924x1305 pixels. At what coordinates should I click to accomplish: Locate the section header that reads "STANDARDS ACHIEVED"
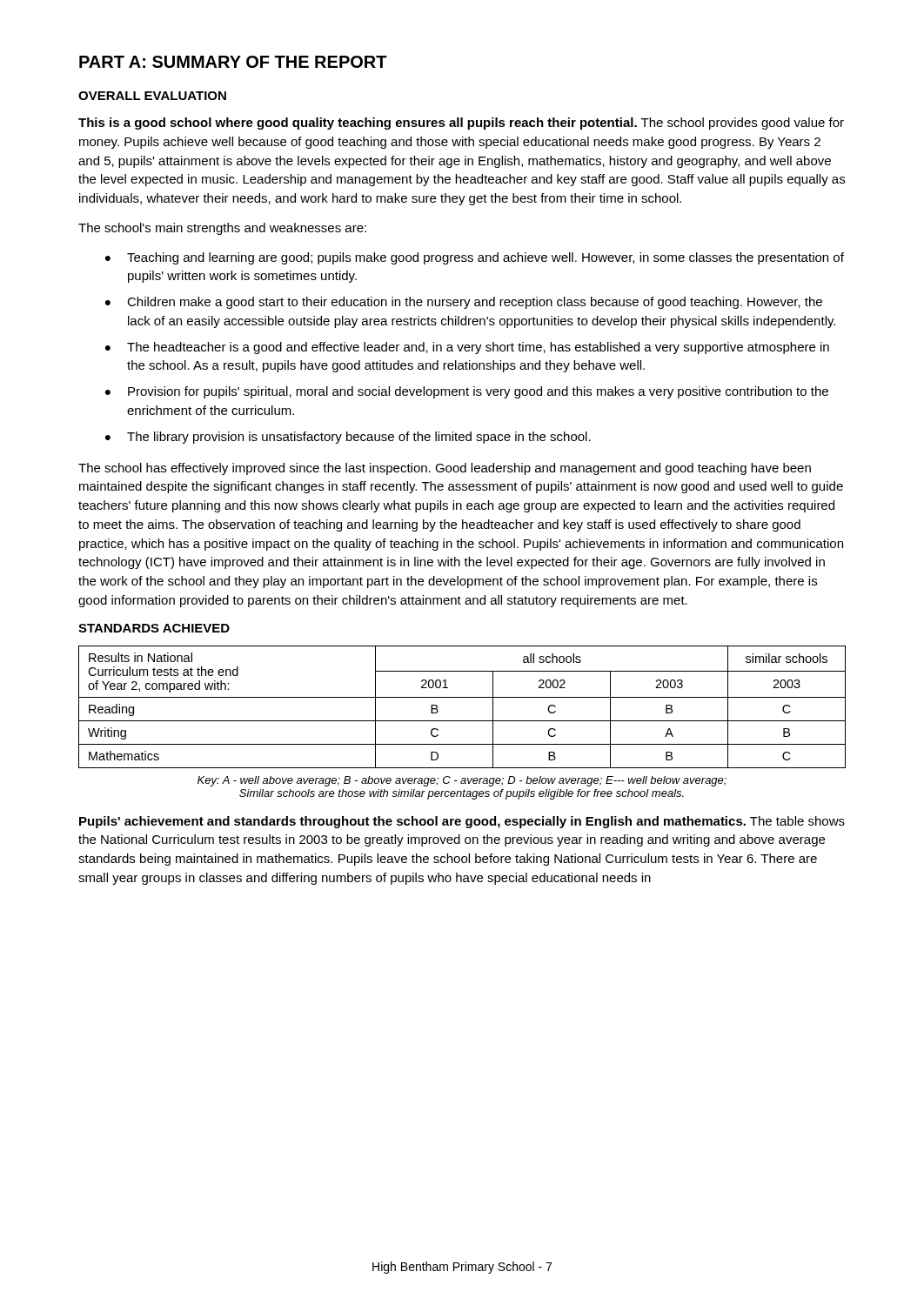click(x=154, y=627)
